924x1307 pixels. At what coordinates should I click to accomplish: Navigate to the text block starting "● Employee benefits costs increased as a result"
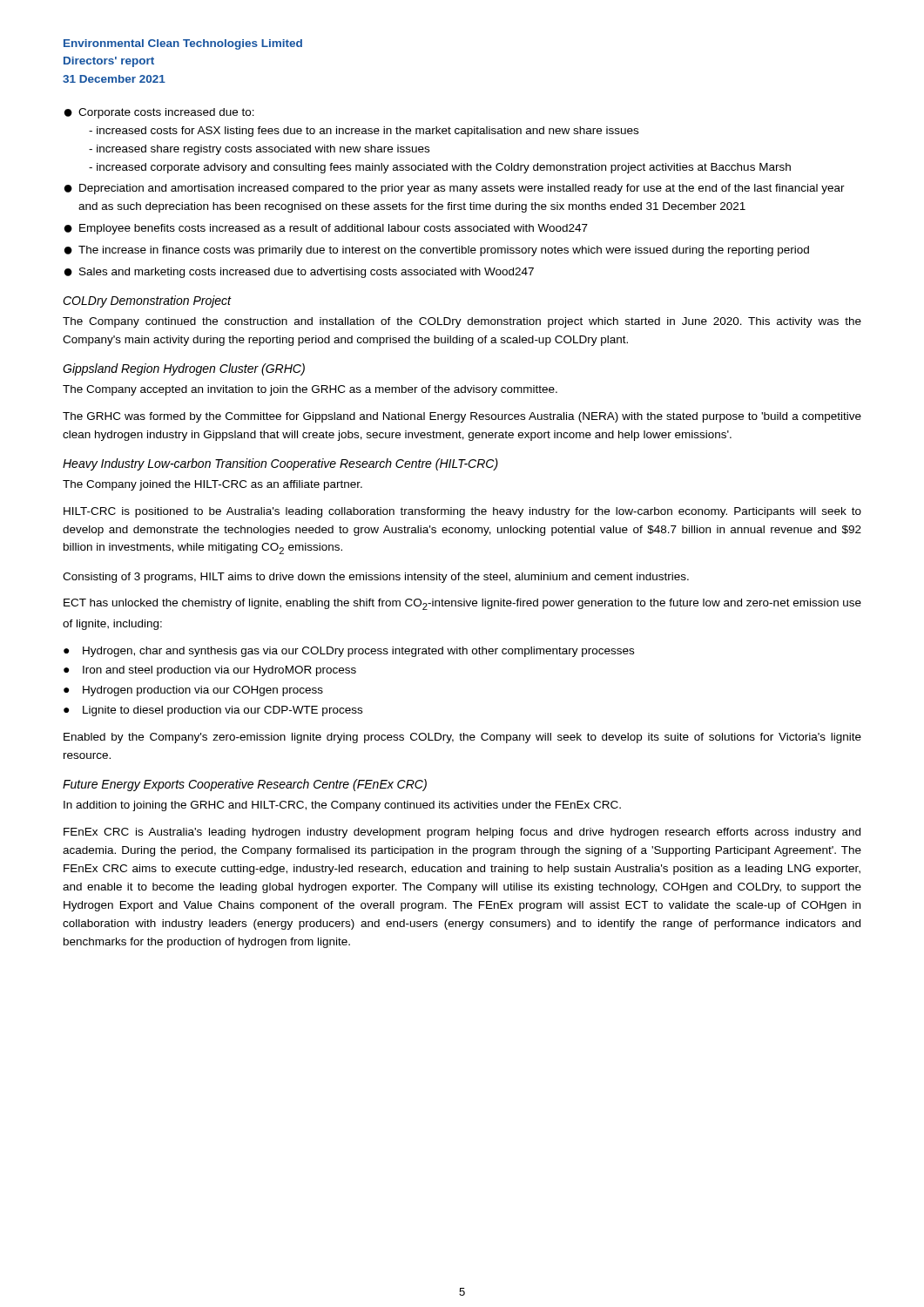462,229
